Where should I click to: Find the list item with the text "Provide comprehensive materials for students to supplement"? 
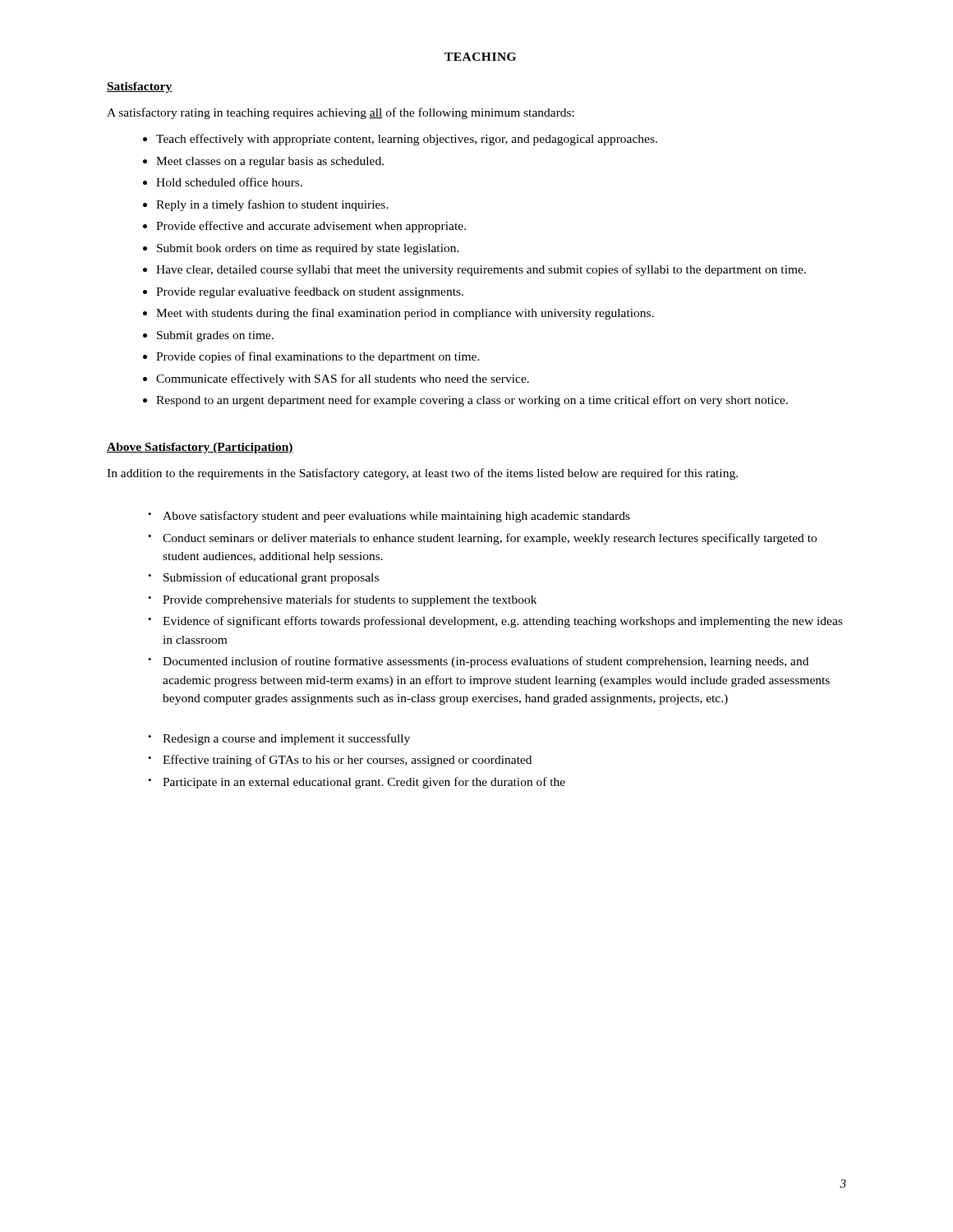350,599
